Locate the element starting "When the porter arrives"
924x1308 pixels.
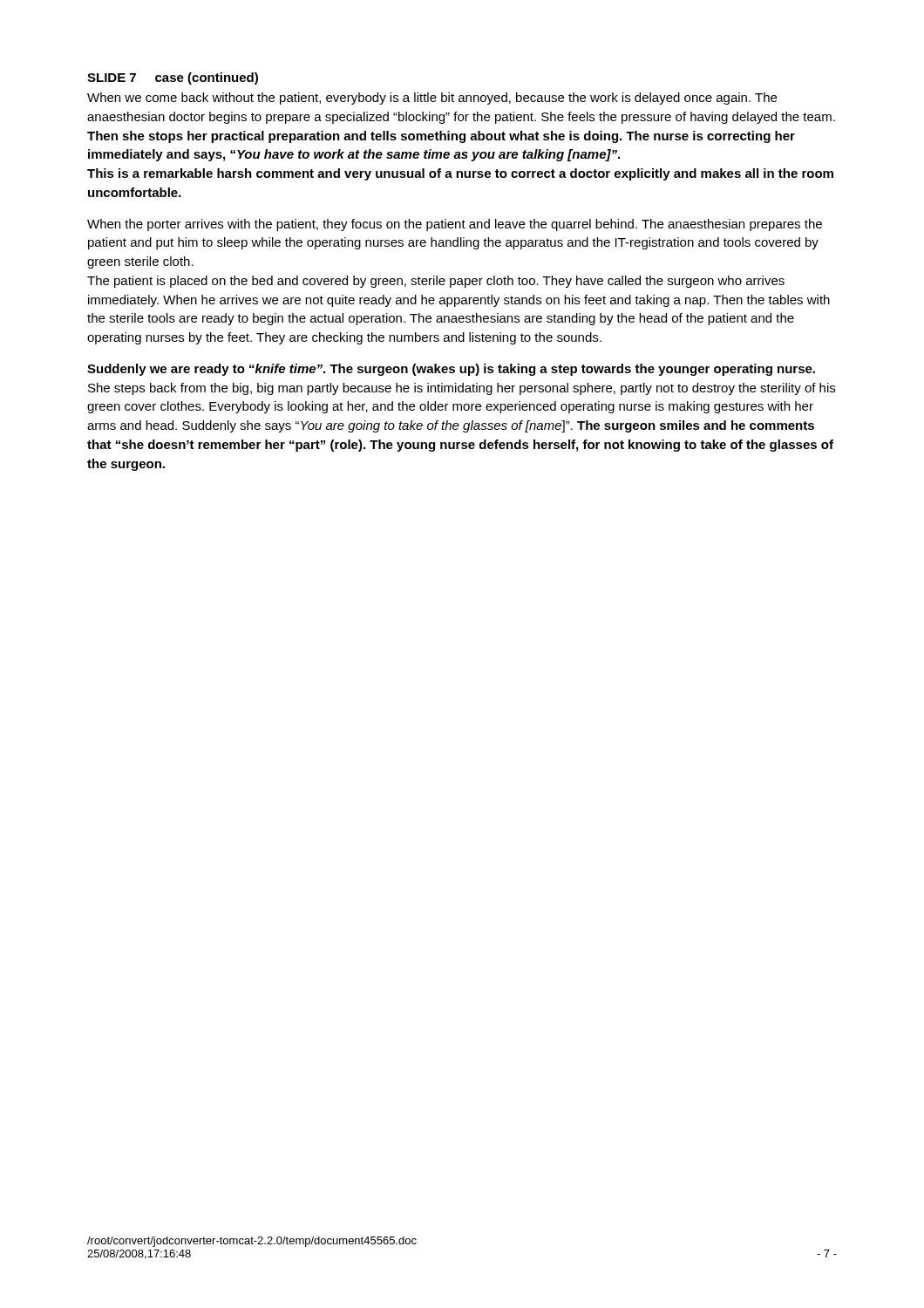pyautogui.click(x=459, y=280)
